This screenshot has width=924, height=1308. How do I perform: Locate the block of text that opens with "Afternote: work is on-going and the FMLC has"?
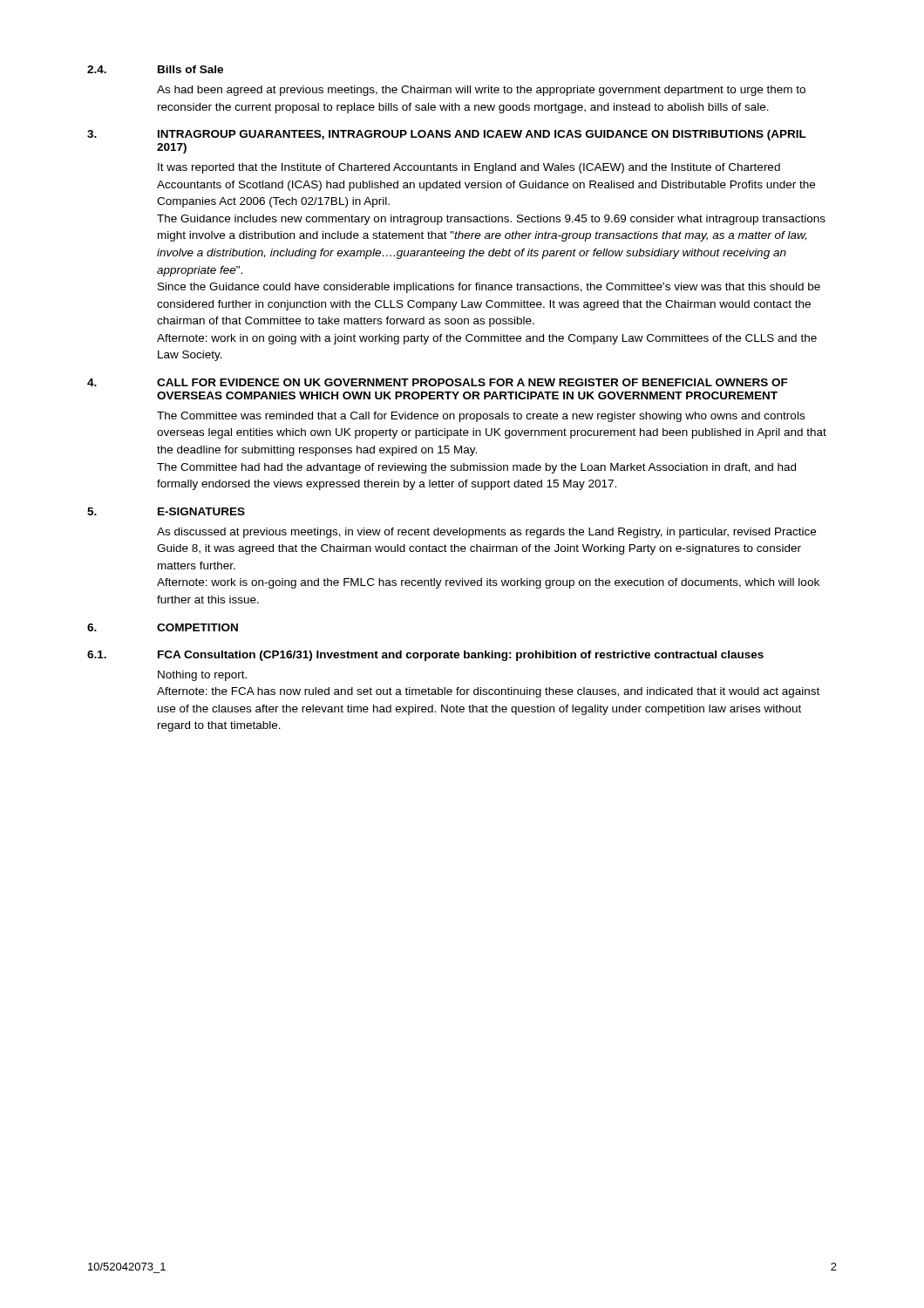click(497, 591)
